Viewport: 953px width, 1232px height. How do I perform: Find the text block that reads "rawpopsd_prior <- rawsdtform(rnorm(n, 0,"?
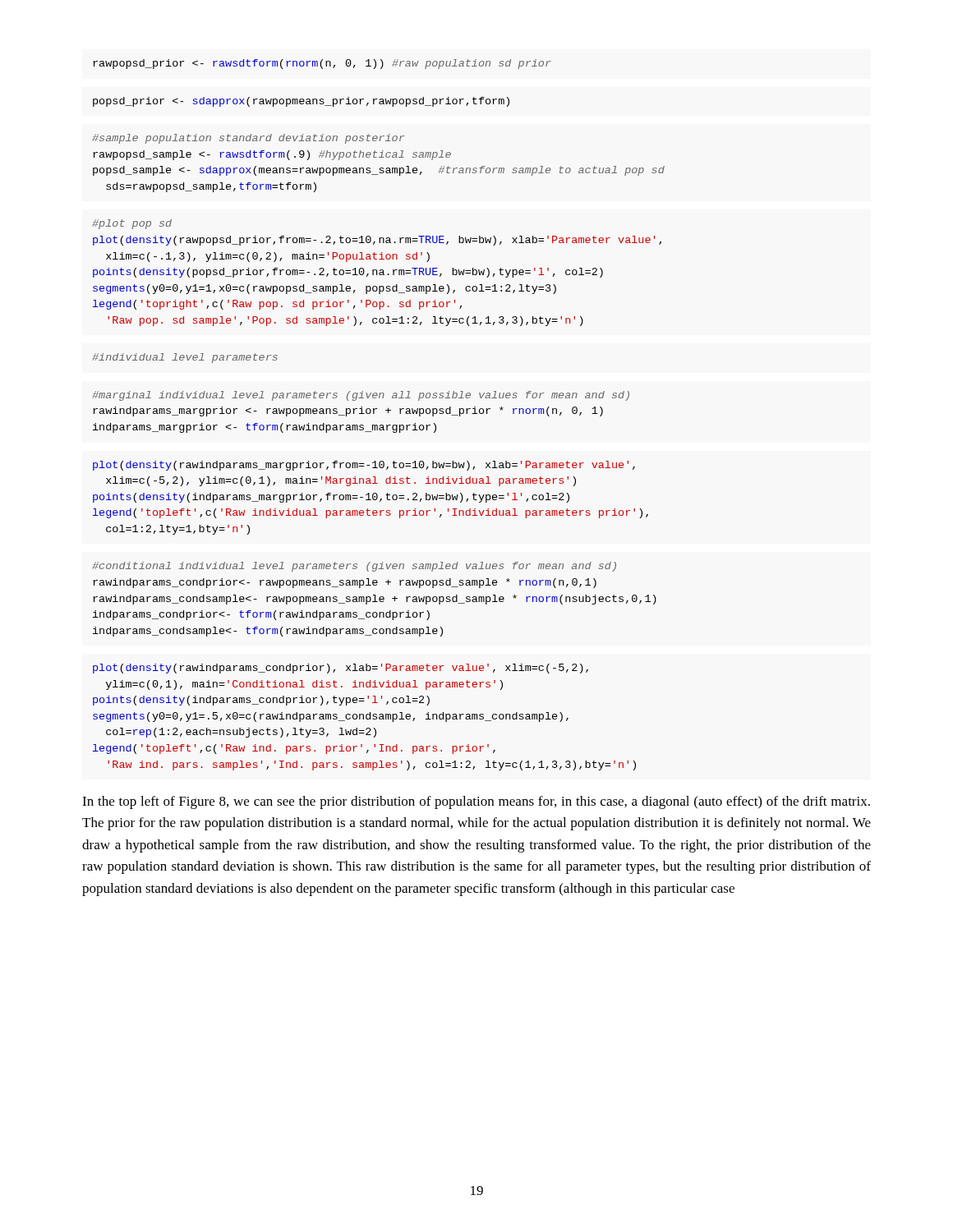click(x=476, y=64)
